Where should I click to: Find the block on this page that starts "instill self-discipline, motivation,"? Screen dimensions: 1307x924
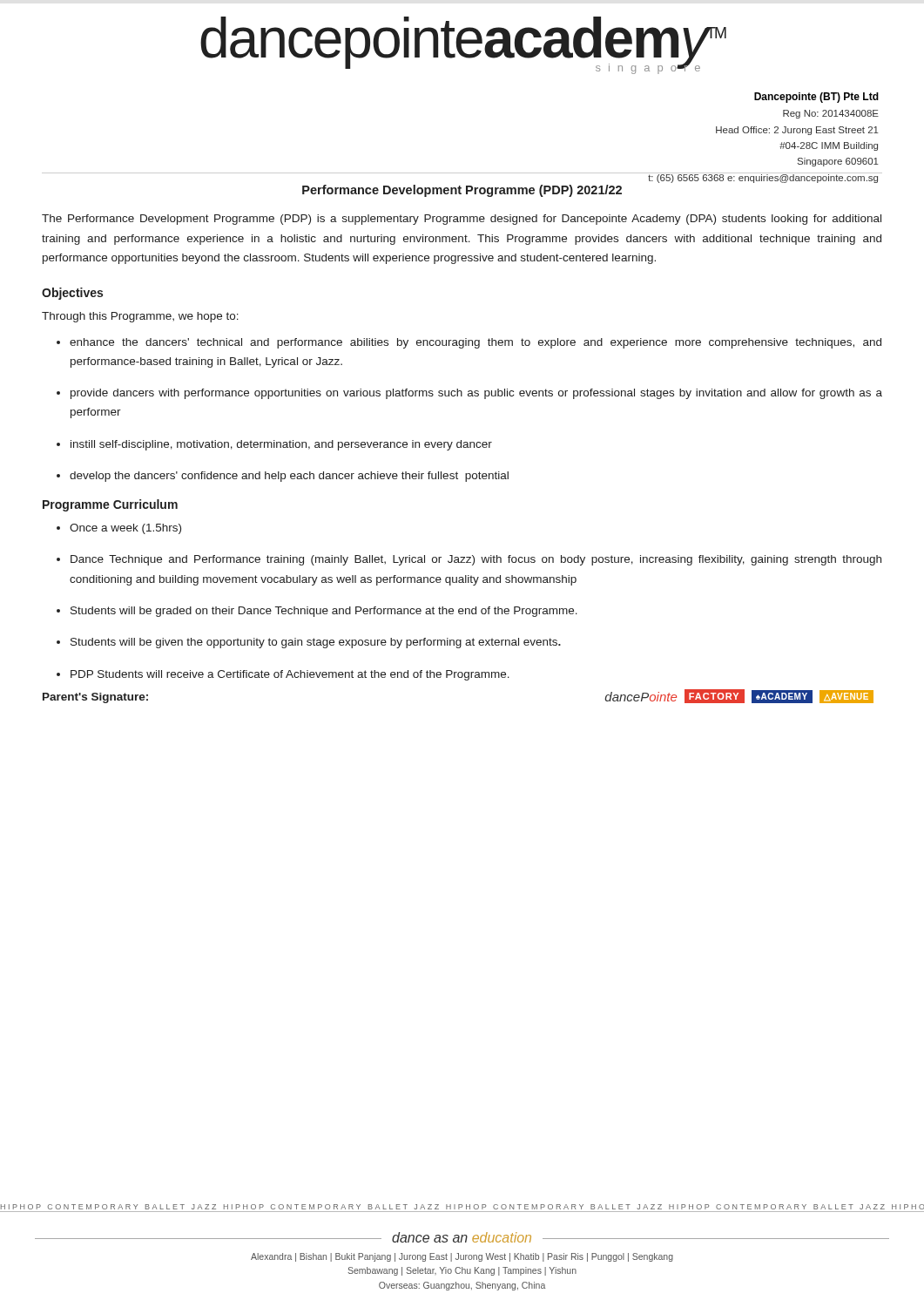(x=281, y=444)
